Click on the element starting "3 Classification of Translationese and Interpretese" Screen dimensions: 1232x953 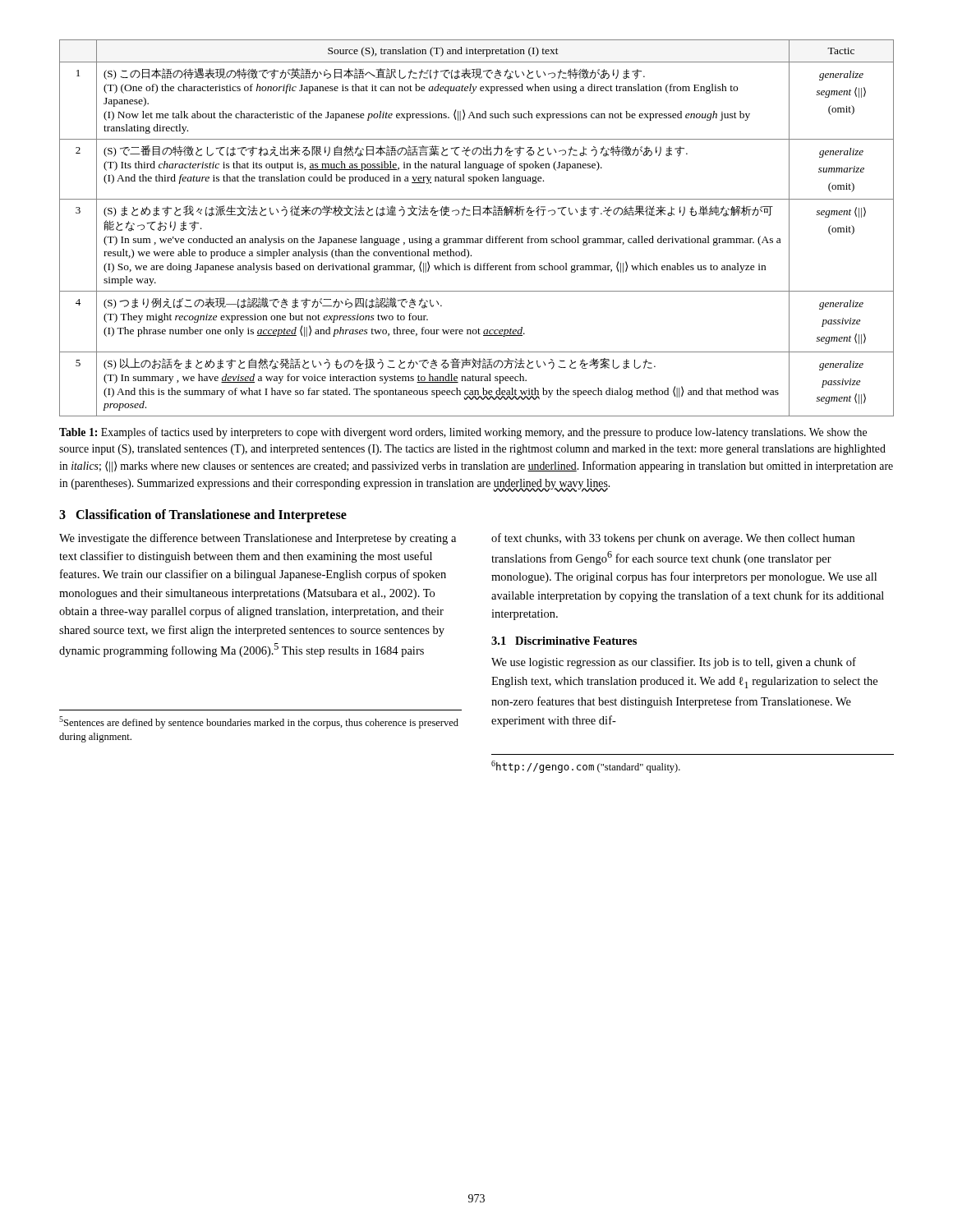(203, 514)
